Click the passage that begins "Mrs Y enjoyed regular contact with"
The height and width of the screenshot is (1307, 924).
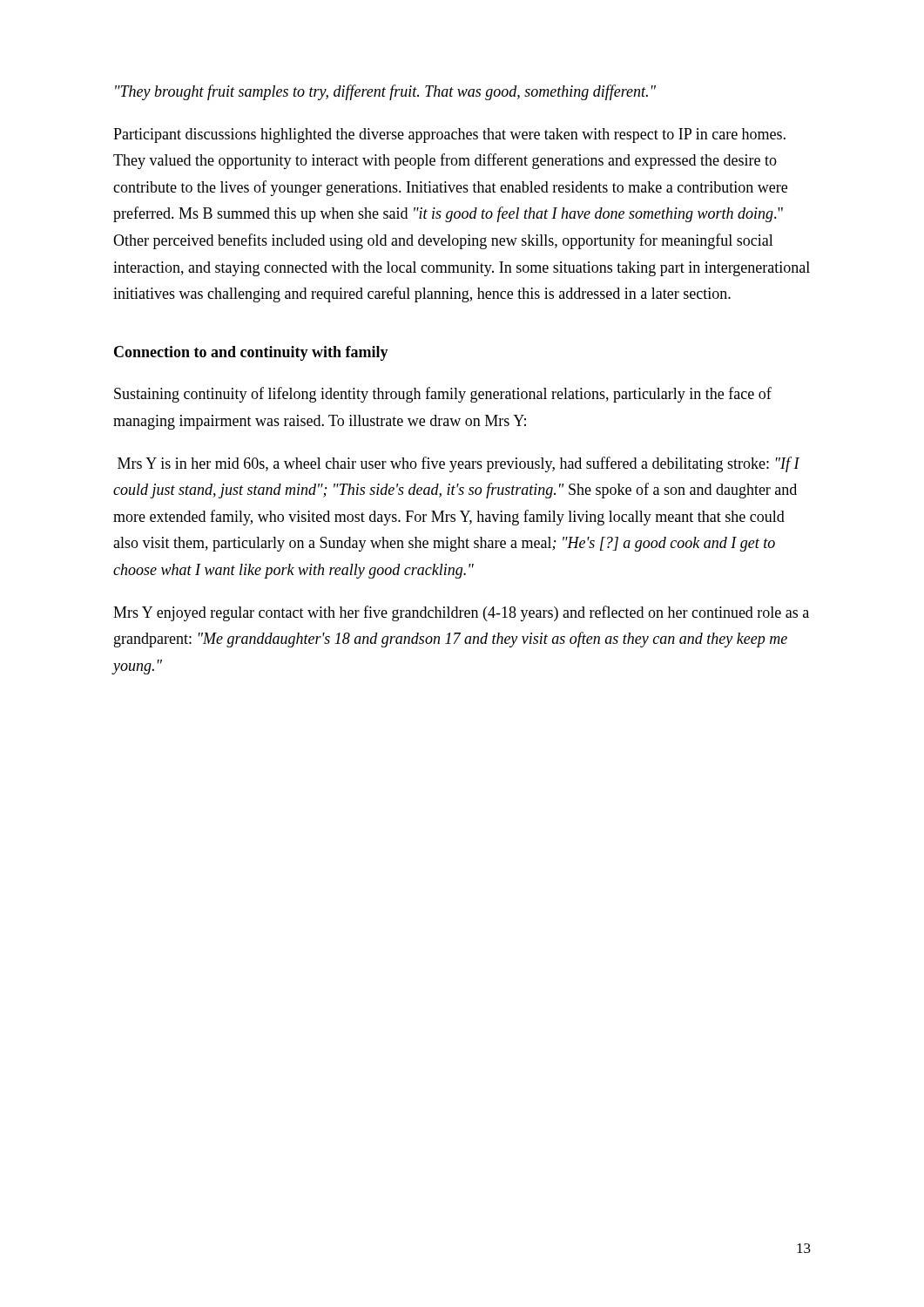coord(462,639)
